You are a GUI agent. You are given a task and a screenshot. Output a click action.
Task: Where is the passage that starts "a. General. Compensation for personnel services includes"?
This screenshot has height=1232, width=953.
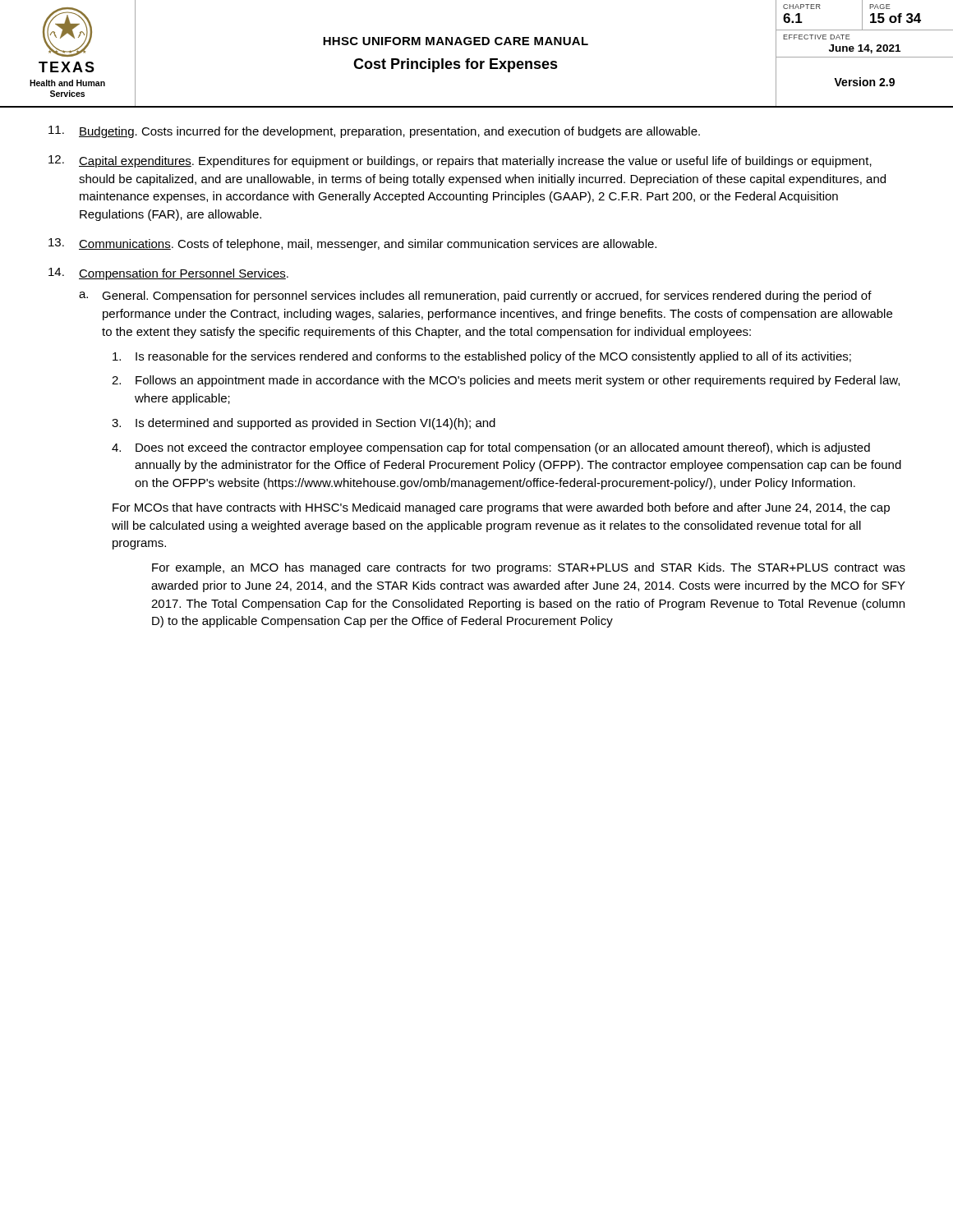pos(492,458)
